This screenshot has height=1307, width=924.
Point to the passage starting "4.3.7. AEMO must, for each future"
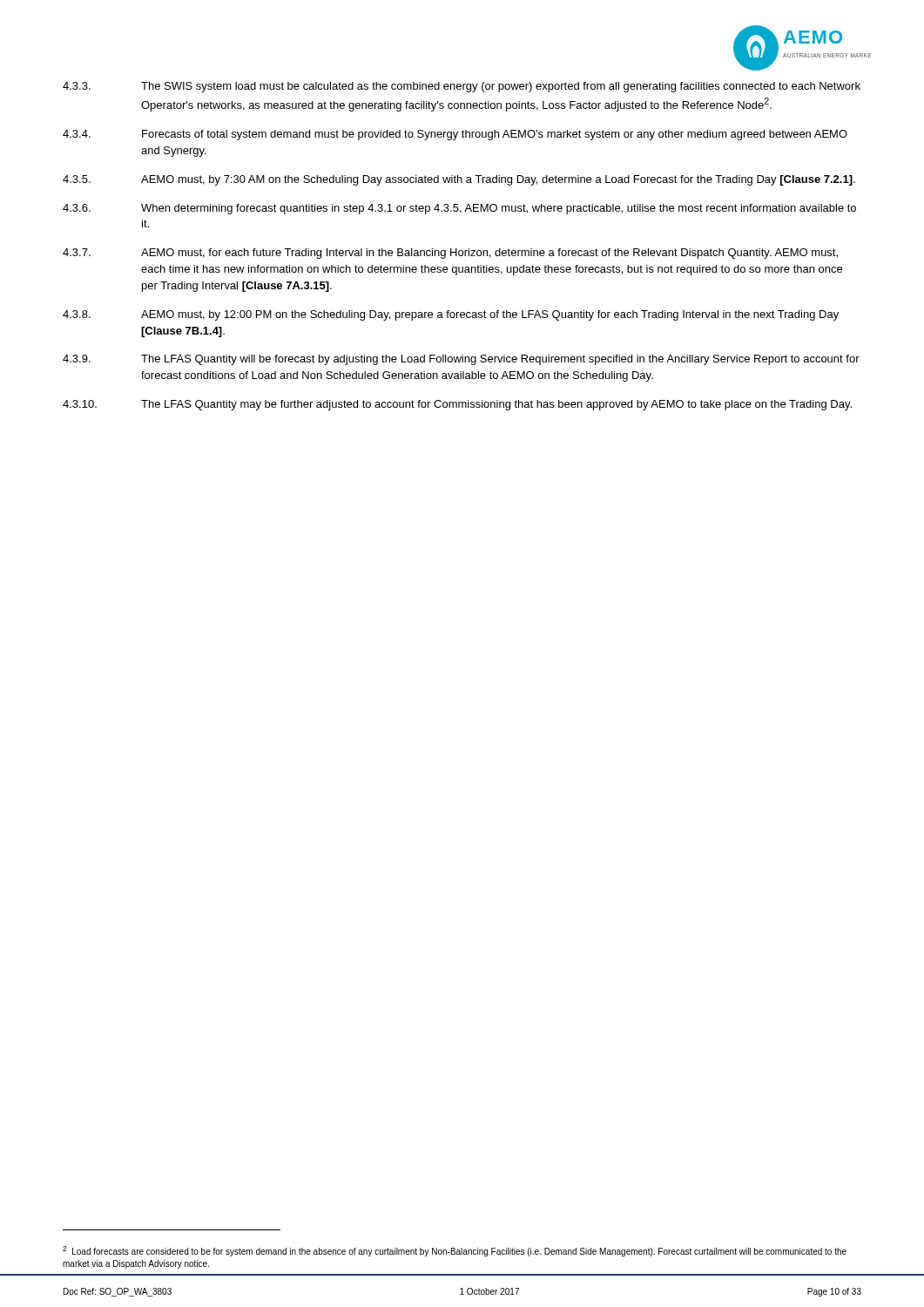point(462,270)
